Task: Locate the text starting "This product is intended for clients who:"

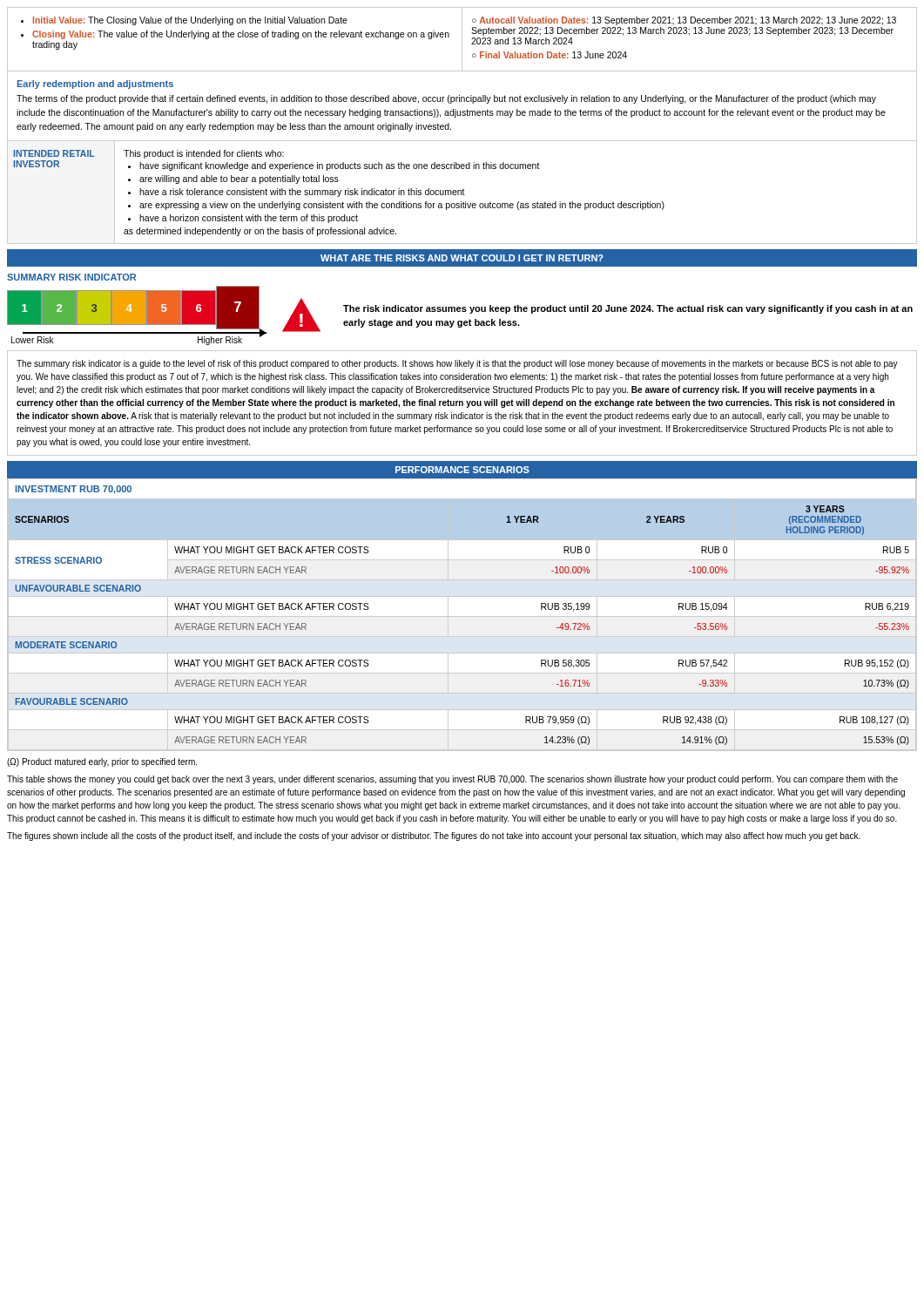Action: pos(204,154)
